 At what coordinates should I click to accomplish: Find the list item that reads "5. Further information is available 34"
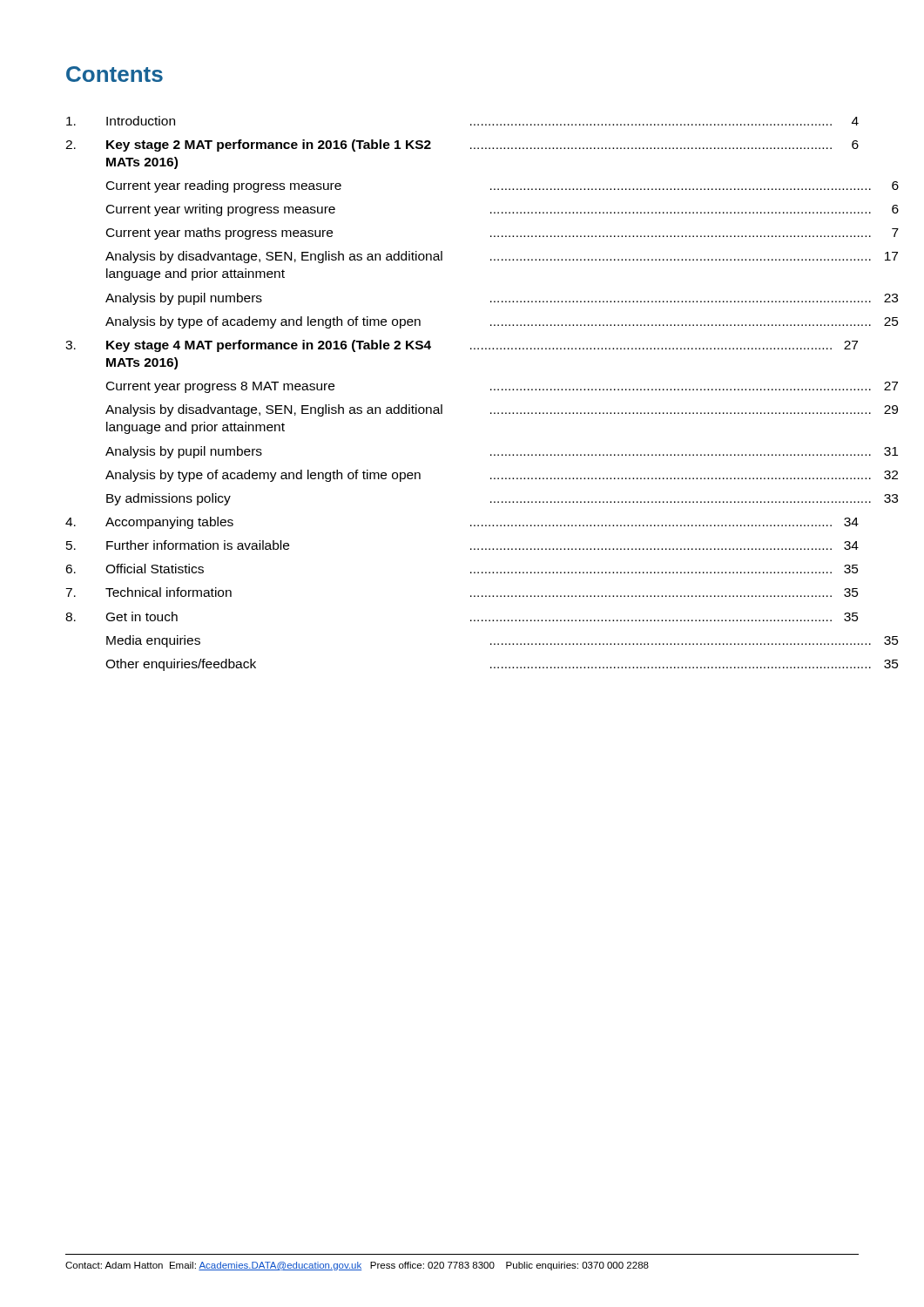pyautogui.click(x=462, y=546)
